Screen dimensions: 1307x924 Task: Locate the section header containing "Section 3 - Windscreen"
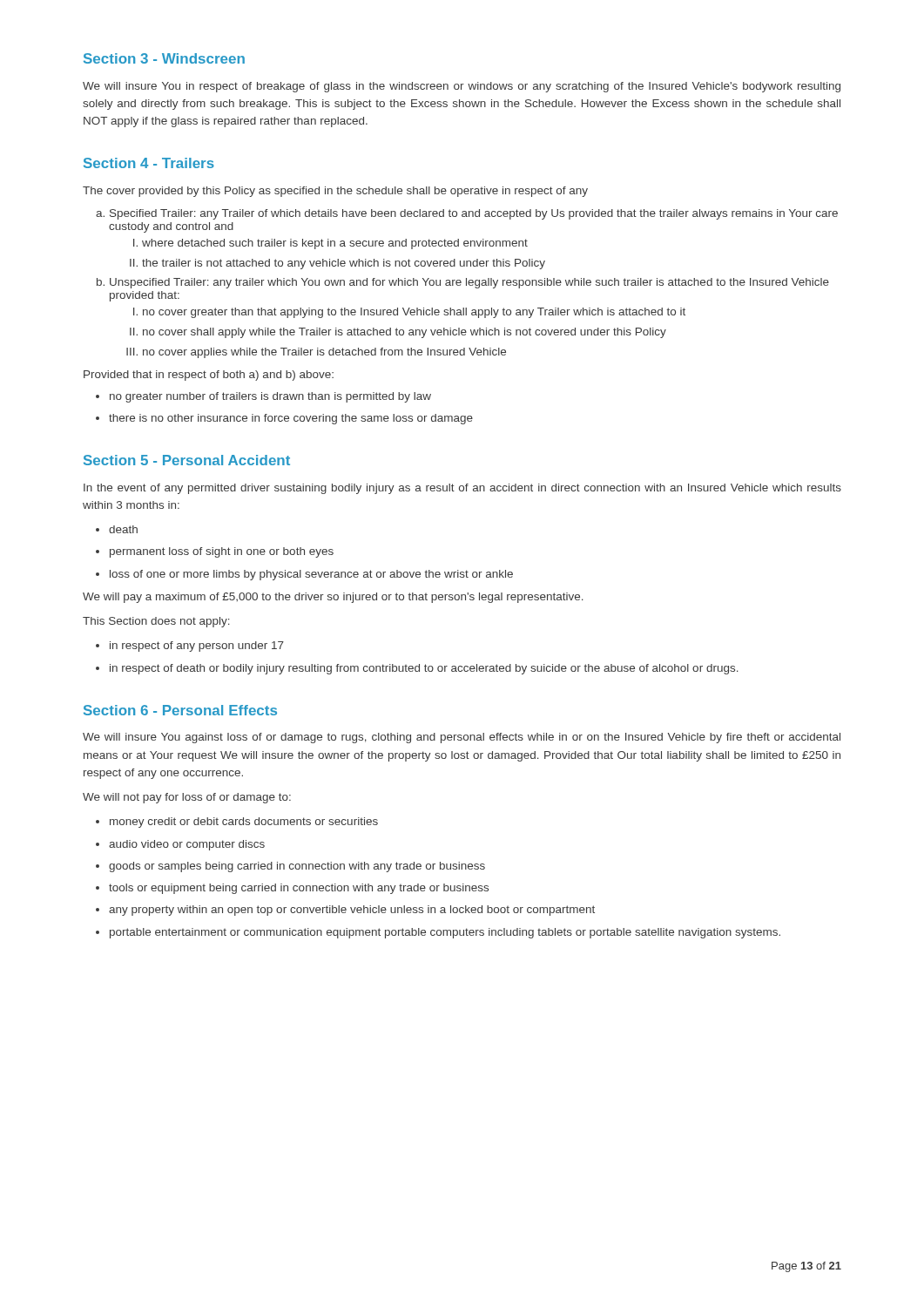coord(164,58)
